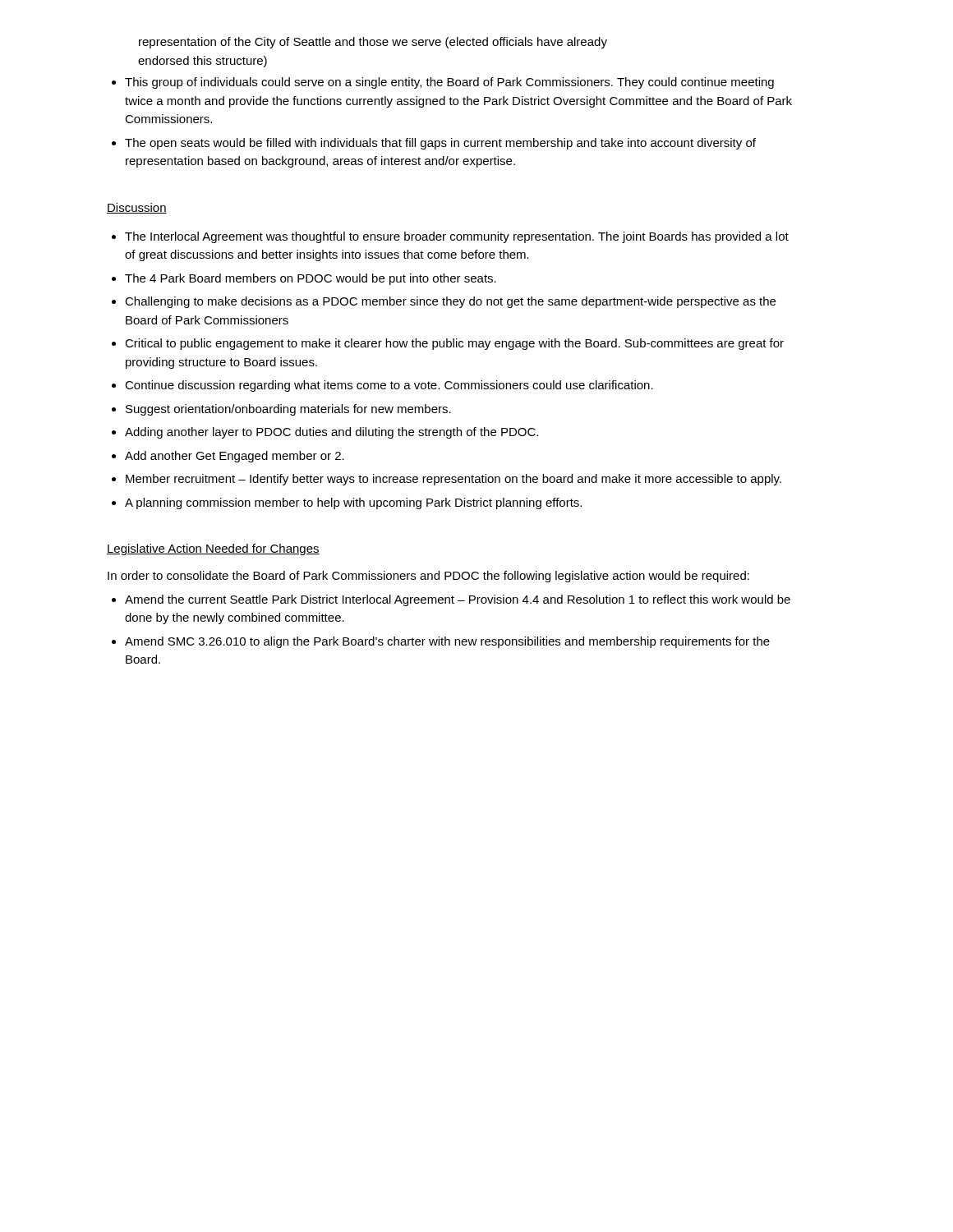The width and height of the screenshot is (953, 1232).
Task: Locate the region starting "This group of individuals"
Action: click(461, 101)
